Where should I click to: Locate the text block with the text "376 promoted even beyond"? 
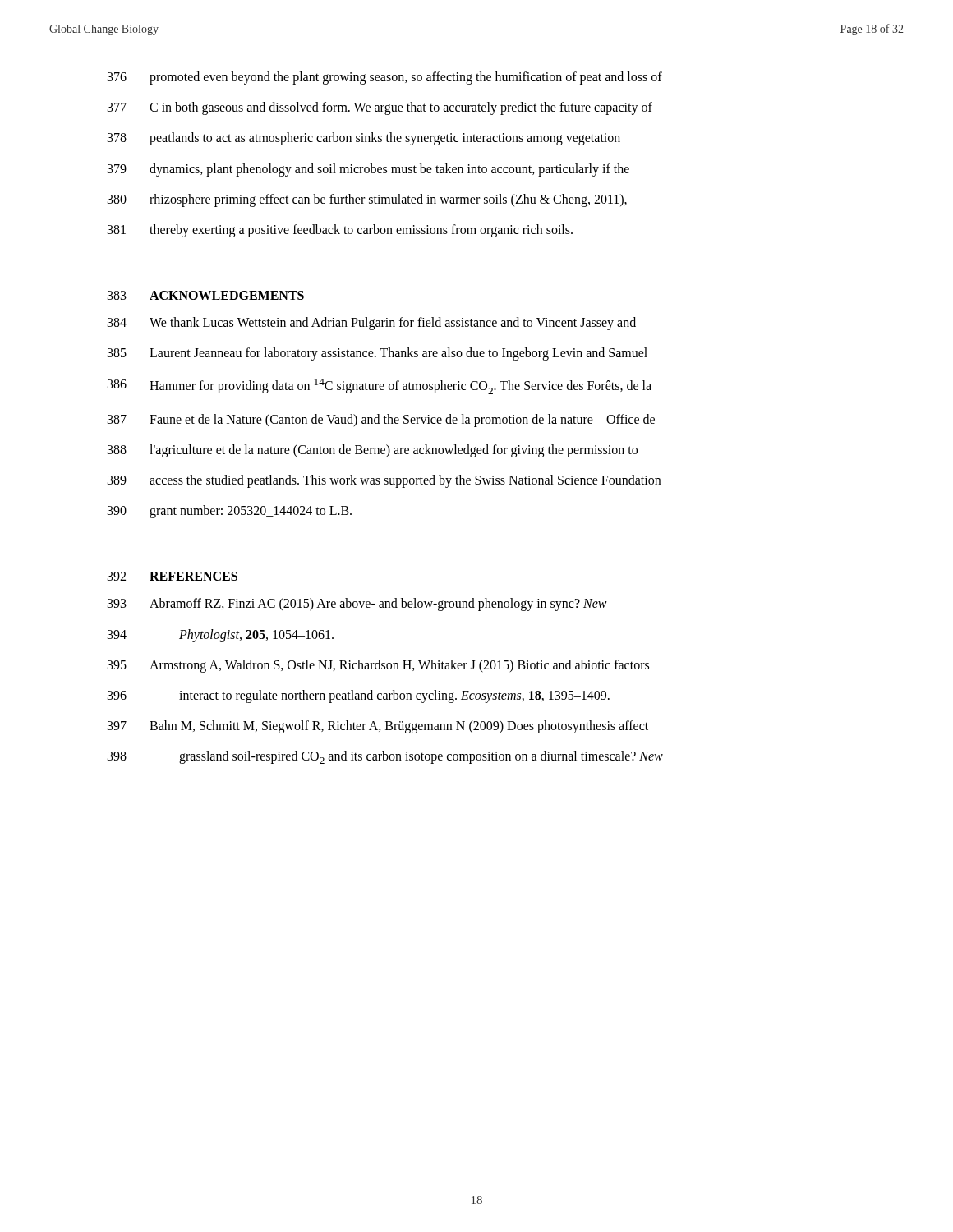pos(476,77)
